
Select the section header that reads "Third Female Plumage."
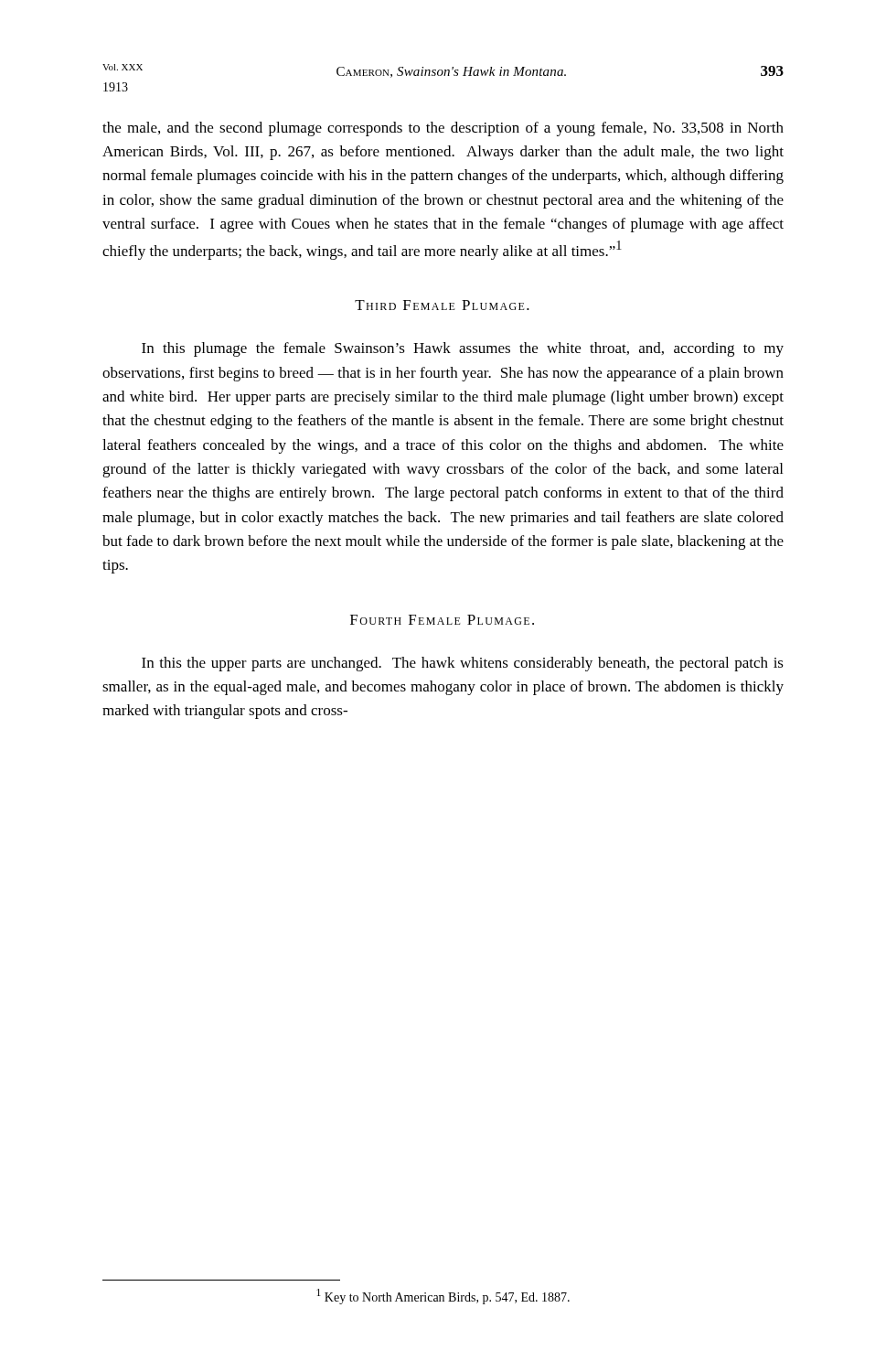443,305
